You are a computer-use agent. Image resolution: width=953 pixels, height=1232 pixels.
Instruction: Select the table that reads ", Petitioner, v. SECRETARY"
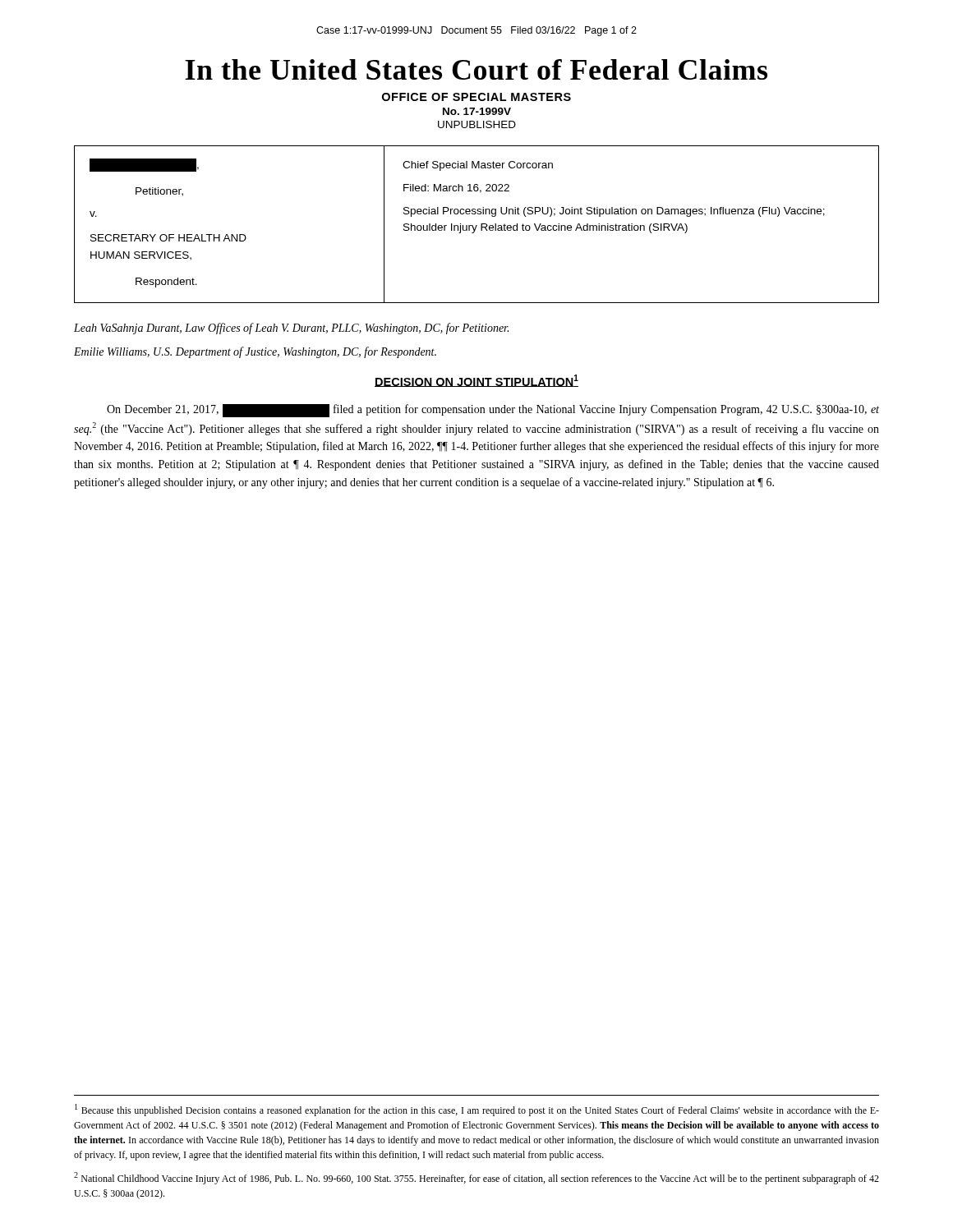pyautogui.click(x=476, y=224)
